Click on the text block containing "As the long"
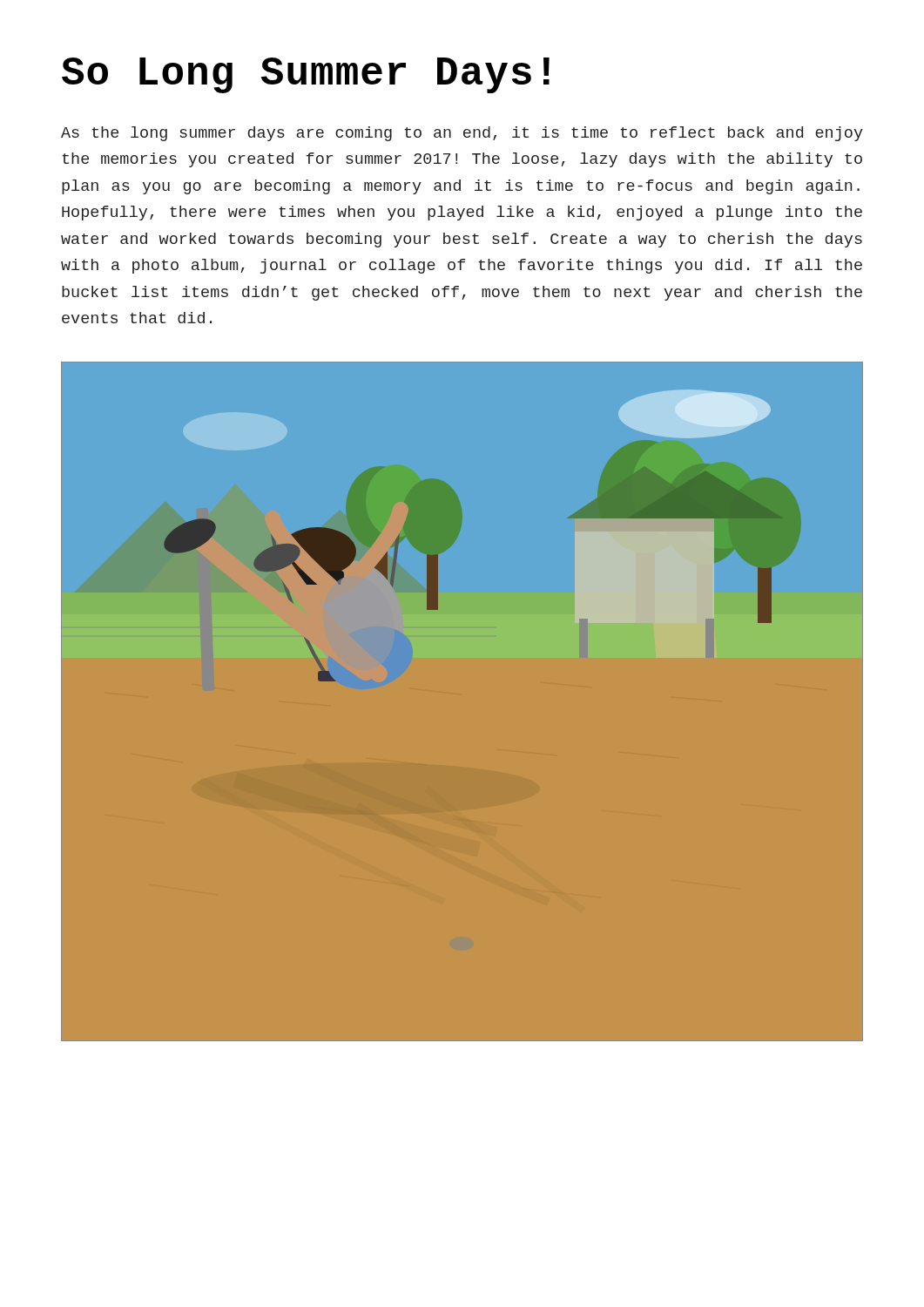Image resolution: width=924 pixels, height=1307 pixels. pyautogui.click(x=462, y=227)
